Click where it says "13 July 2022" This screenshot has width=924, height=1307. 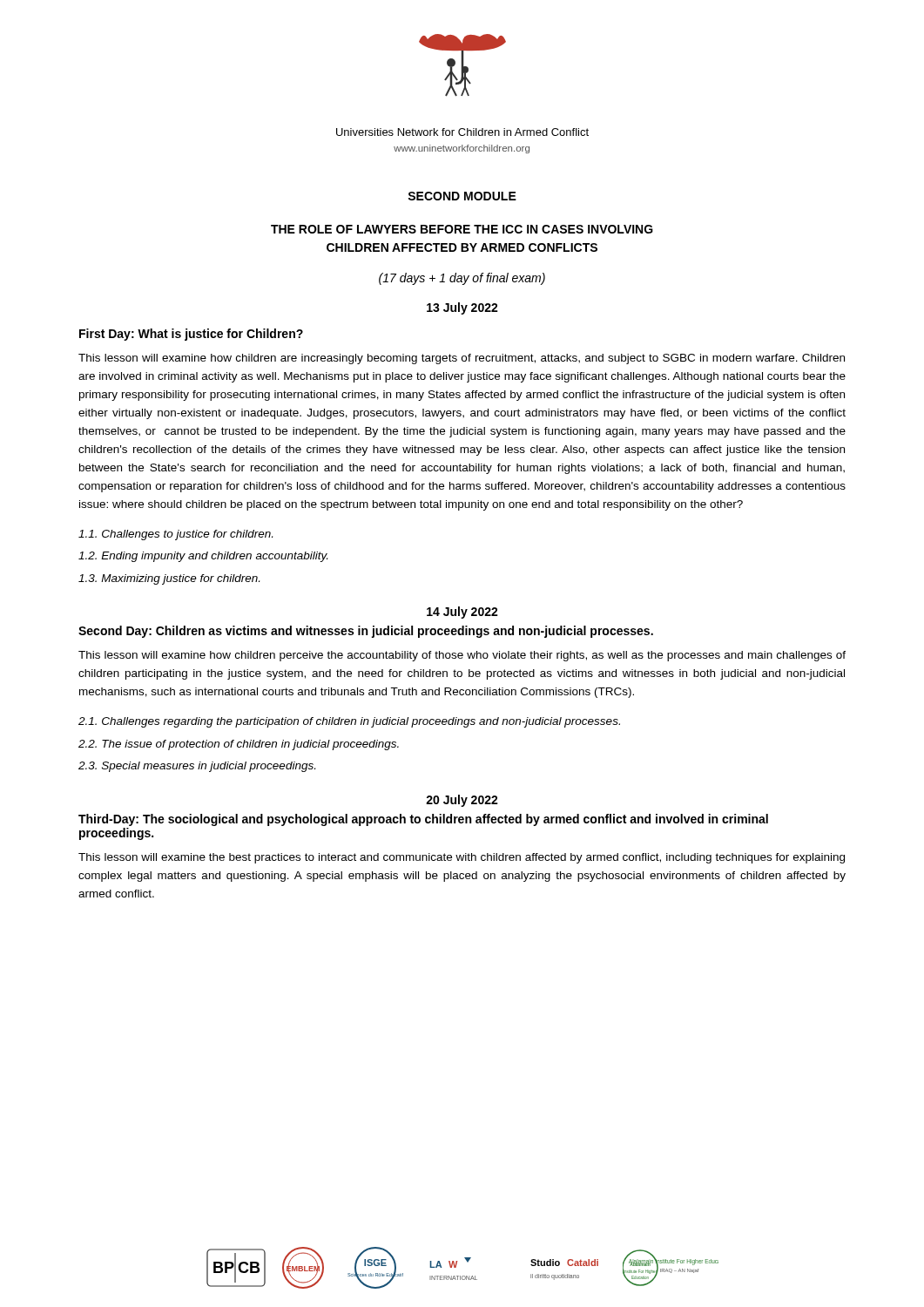click(462, 308)
